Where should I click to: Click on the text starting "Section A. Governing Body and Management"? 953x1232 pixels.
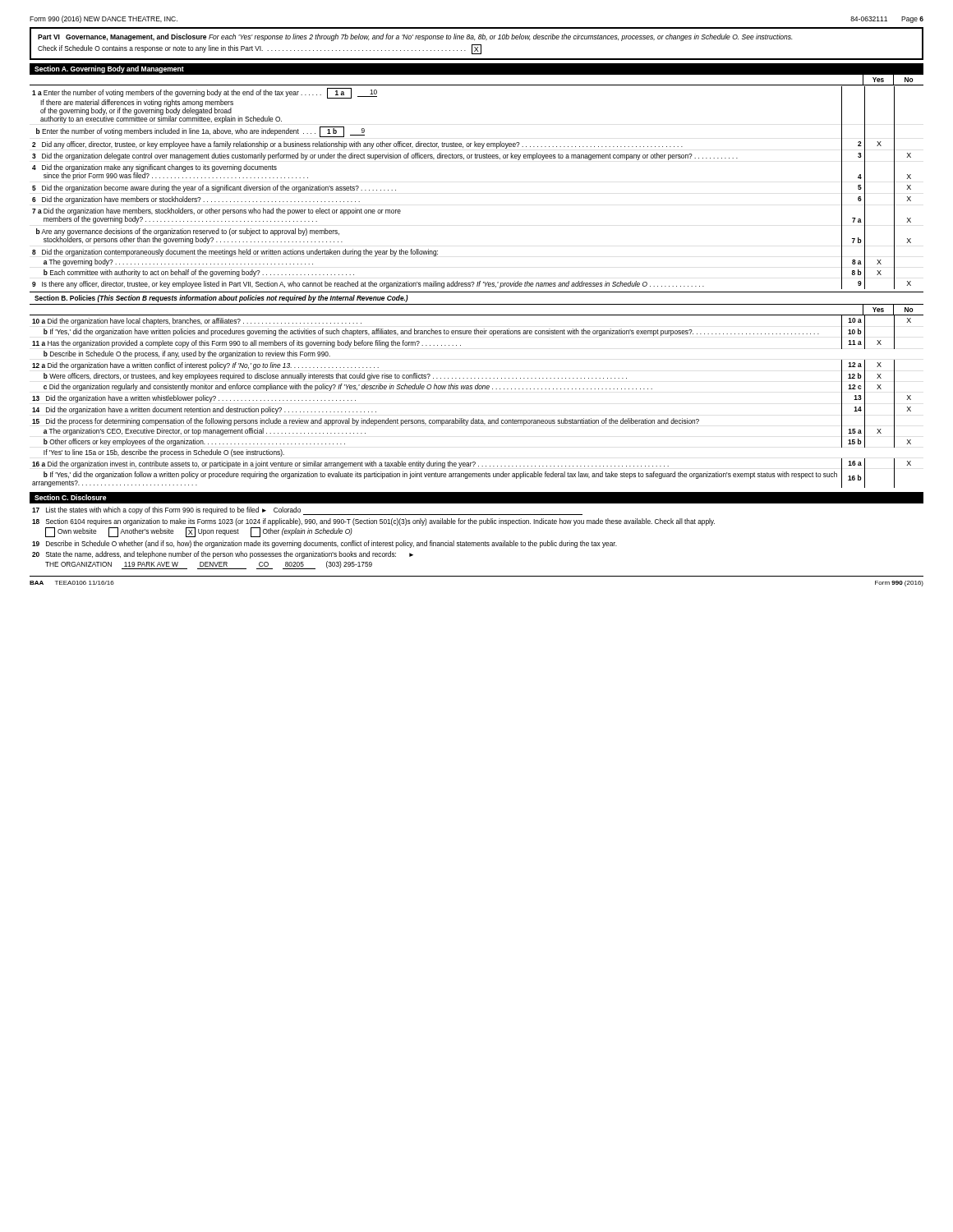click(x=109, y=69)
